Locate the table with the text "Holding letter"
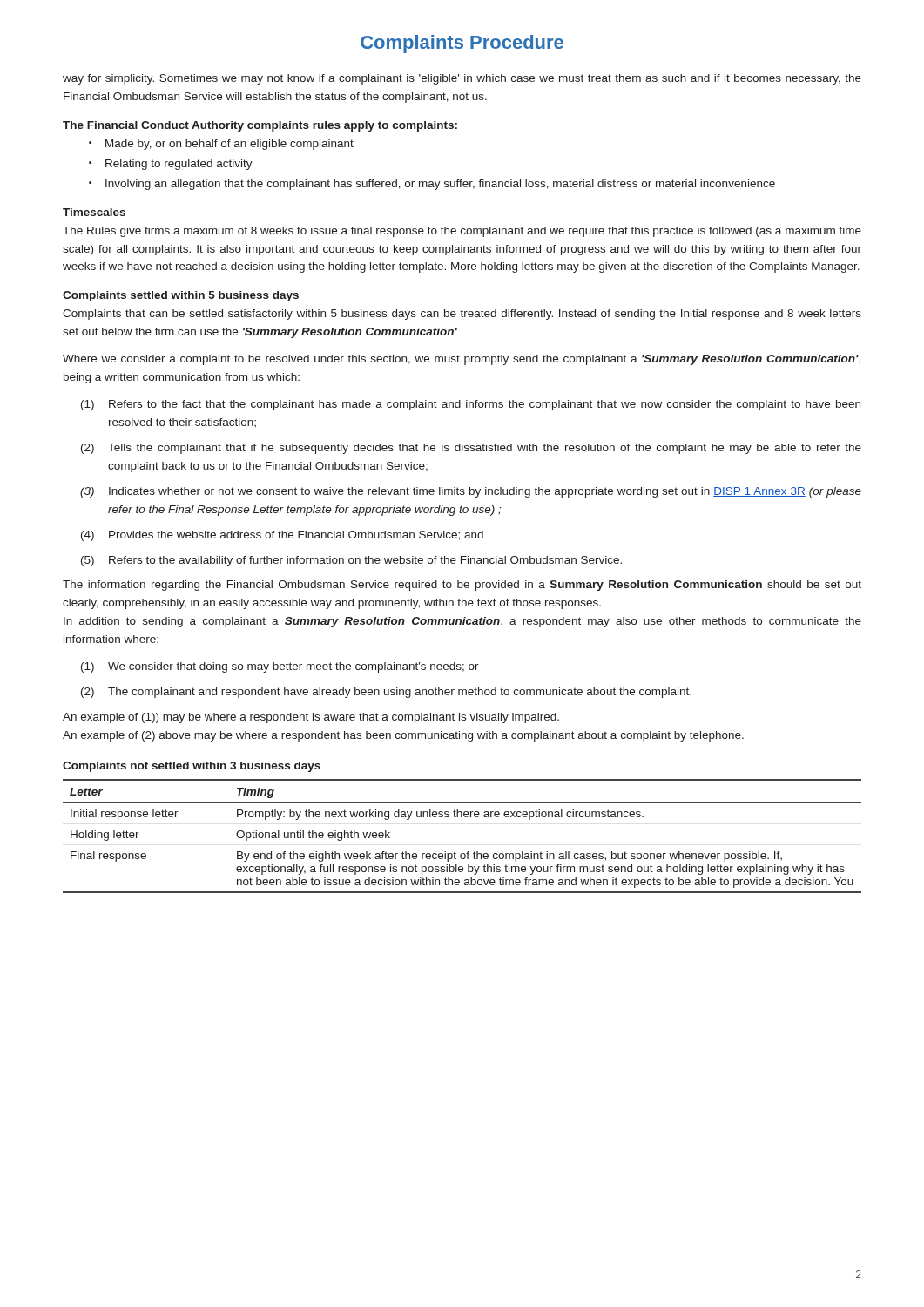 tap(462, 836)
